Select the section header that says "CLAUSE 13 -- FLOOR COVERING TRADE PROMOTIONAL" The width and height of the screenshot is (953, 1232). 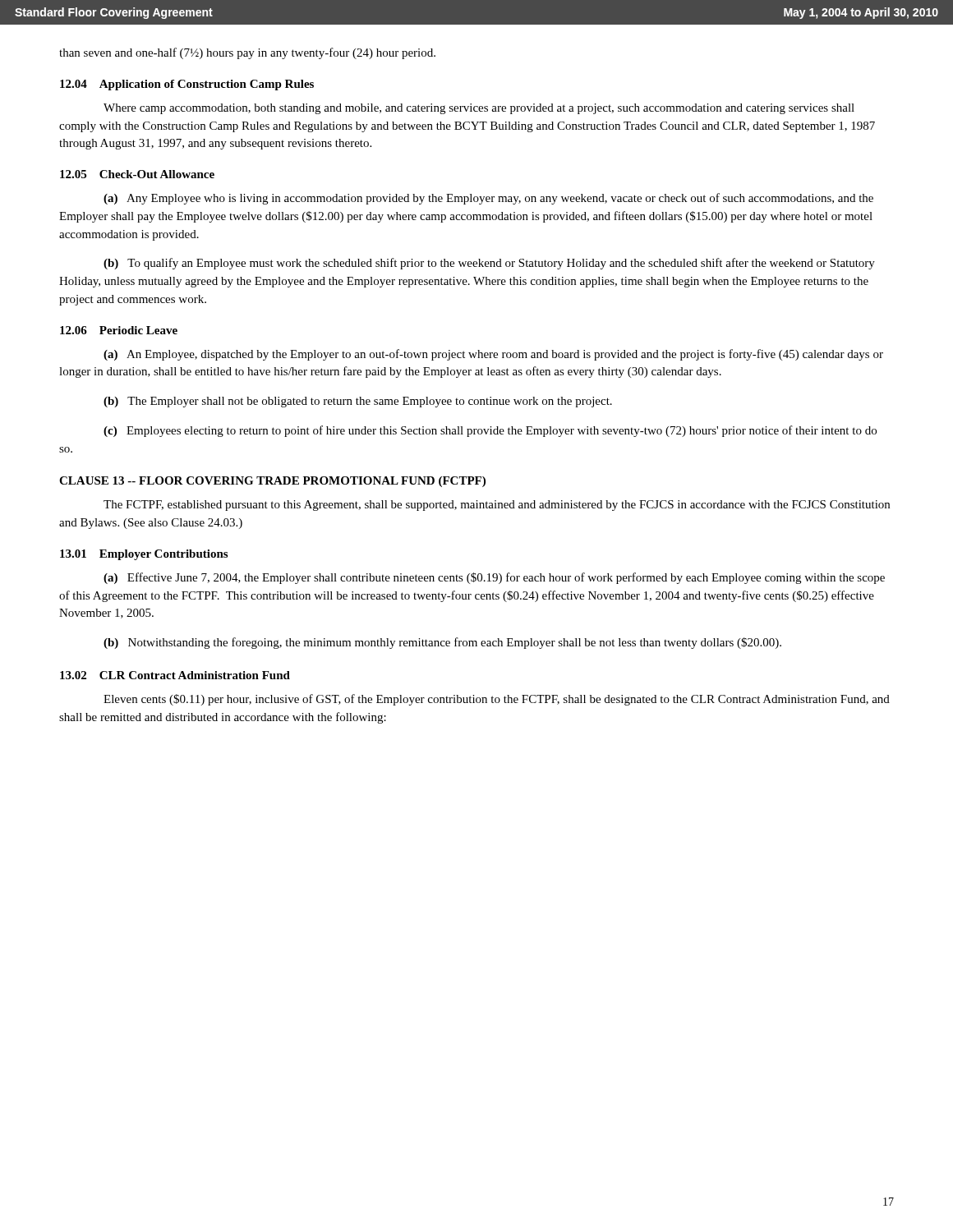tap(273, 481)
